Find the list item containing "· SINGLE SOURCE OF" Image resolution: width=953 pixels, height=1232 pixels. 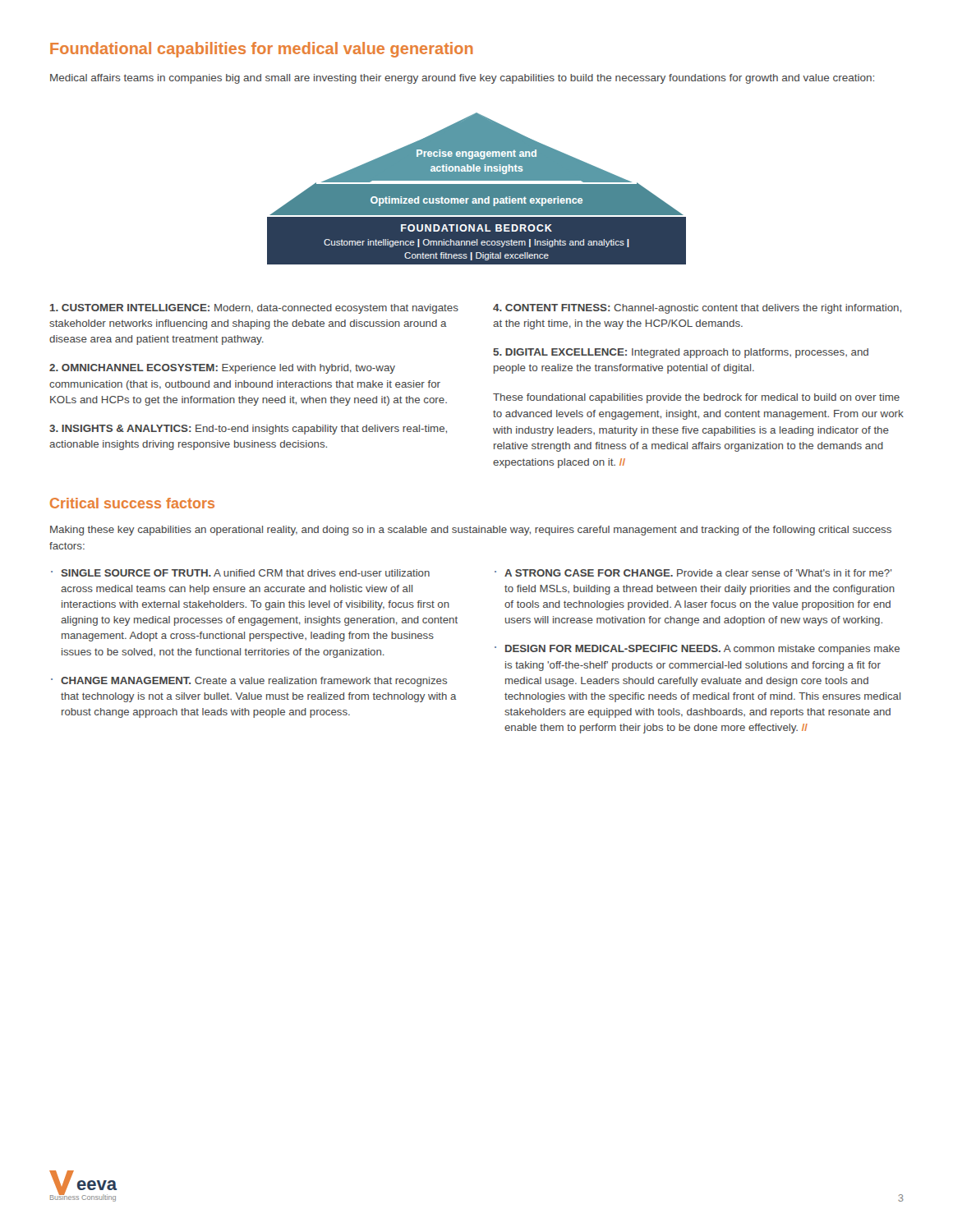point(255,612)
